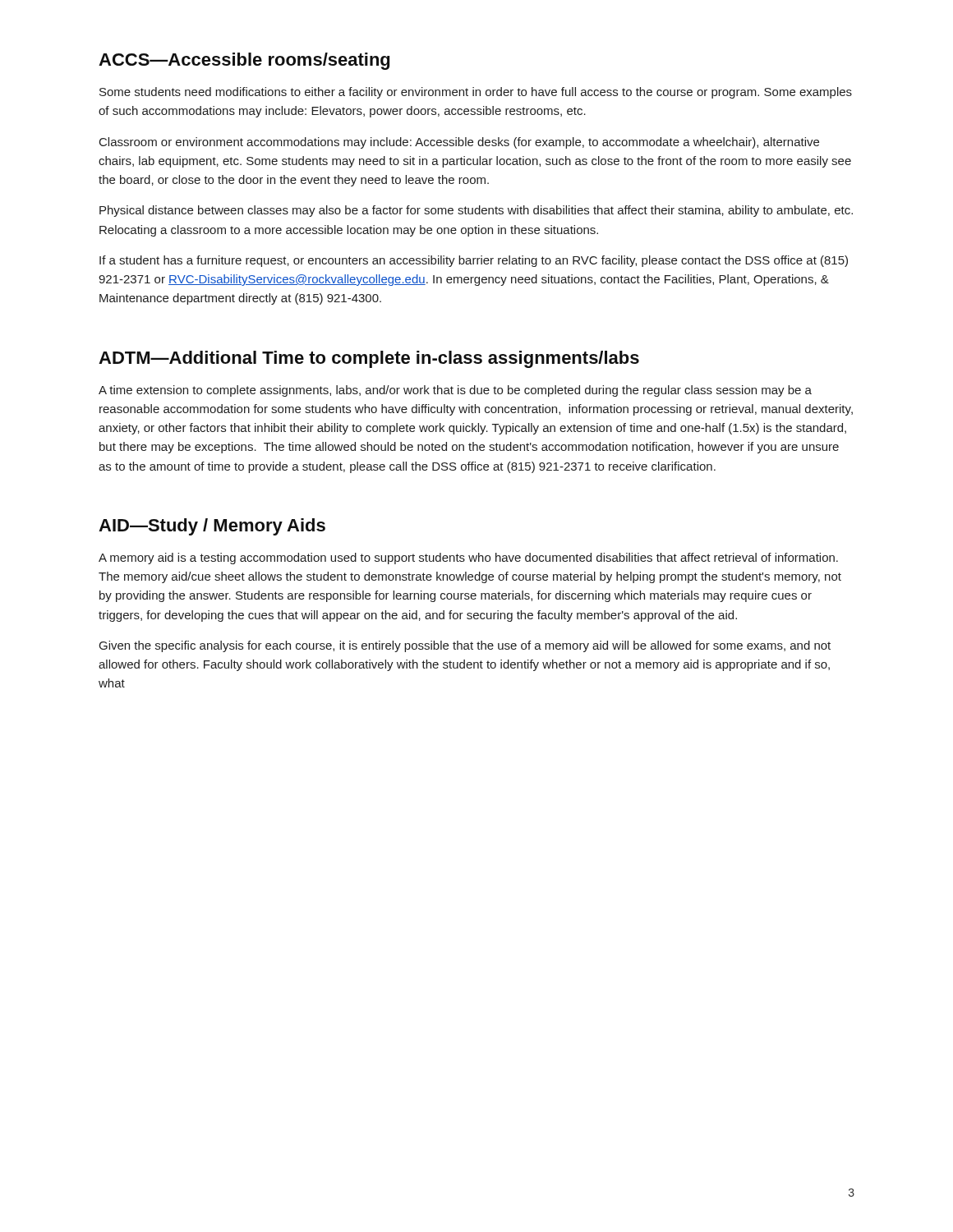Select the element starting "A memory aid"
The image size is (953, 1232).
[470, 586]
